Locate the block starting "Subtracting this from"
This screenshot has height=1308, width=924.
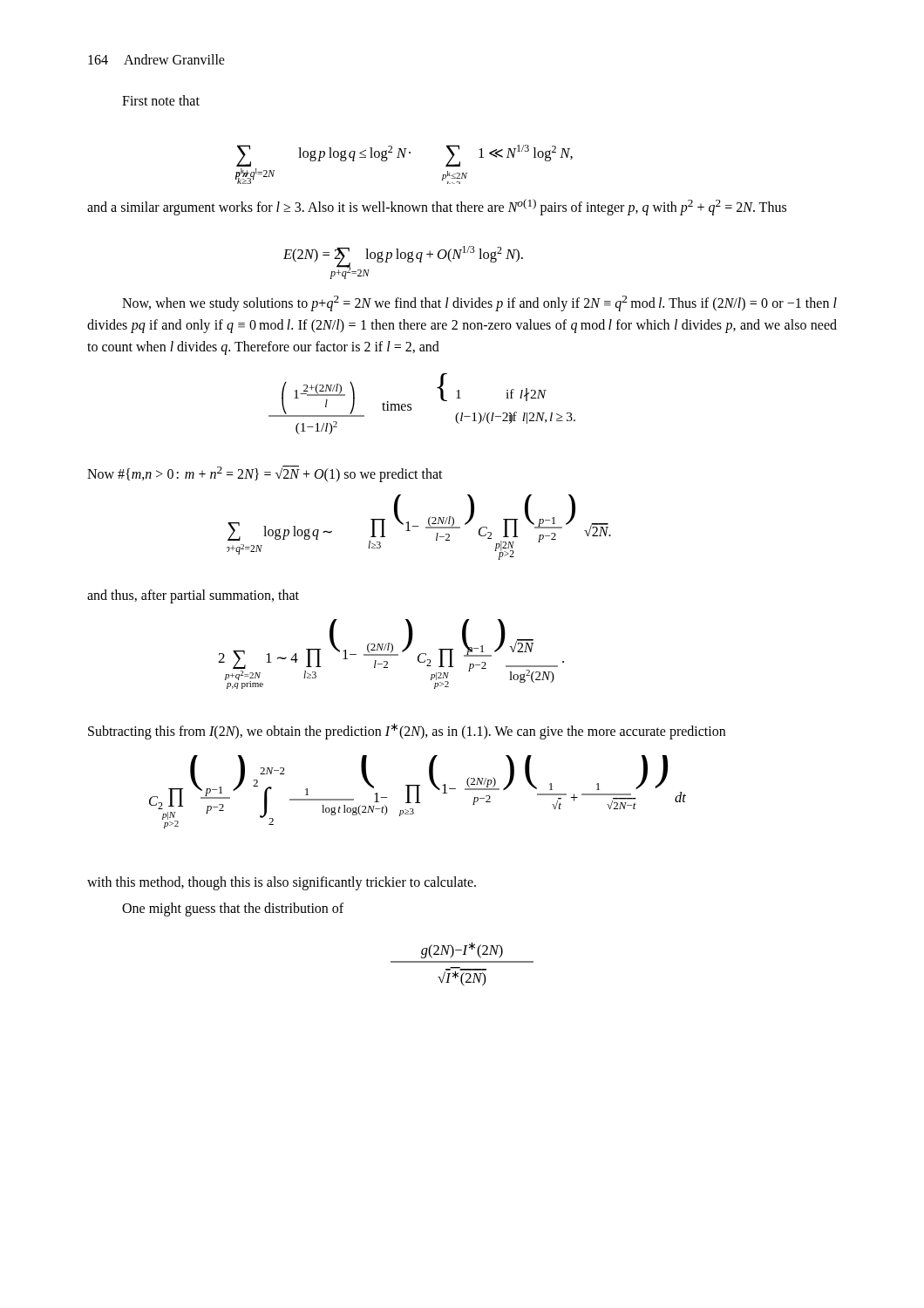tap(407, 729)
